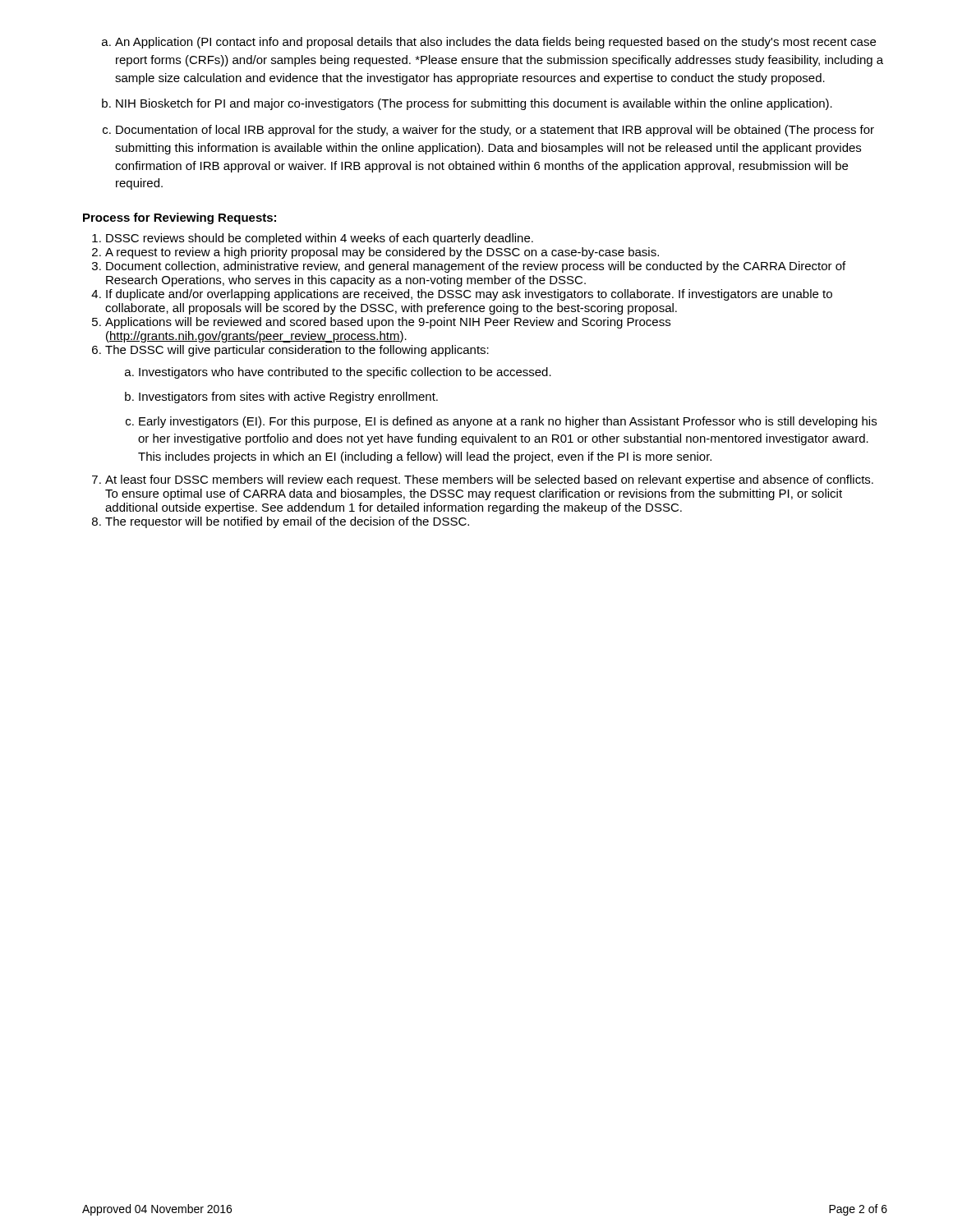
Task: Find the text starting "A request to review a high priority proposal"
Action: (x=496, y=252)
